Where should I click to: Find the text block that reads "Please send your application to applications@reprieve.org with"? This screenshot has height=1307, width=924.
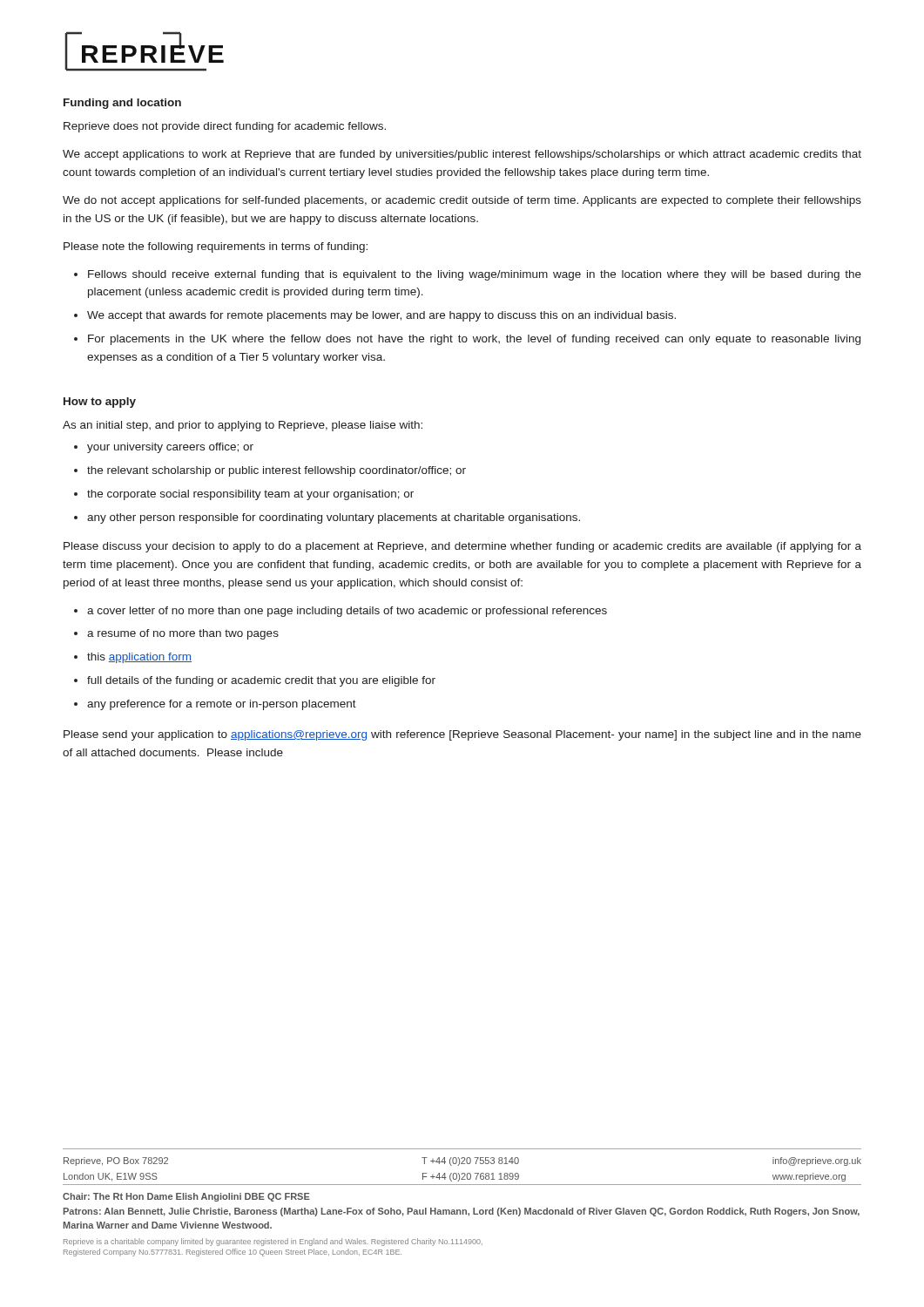point(462,743)
